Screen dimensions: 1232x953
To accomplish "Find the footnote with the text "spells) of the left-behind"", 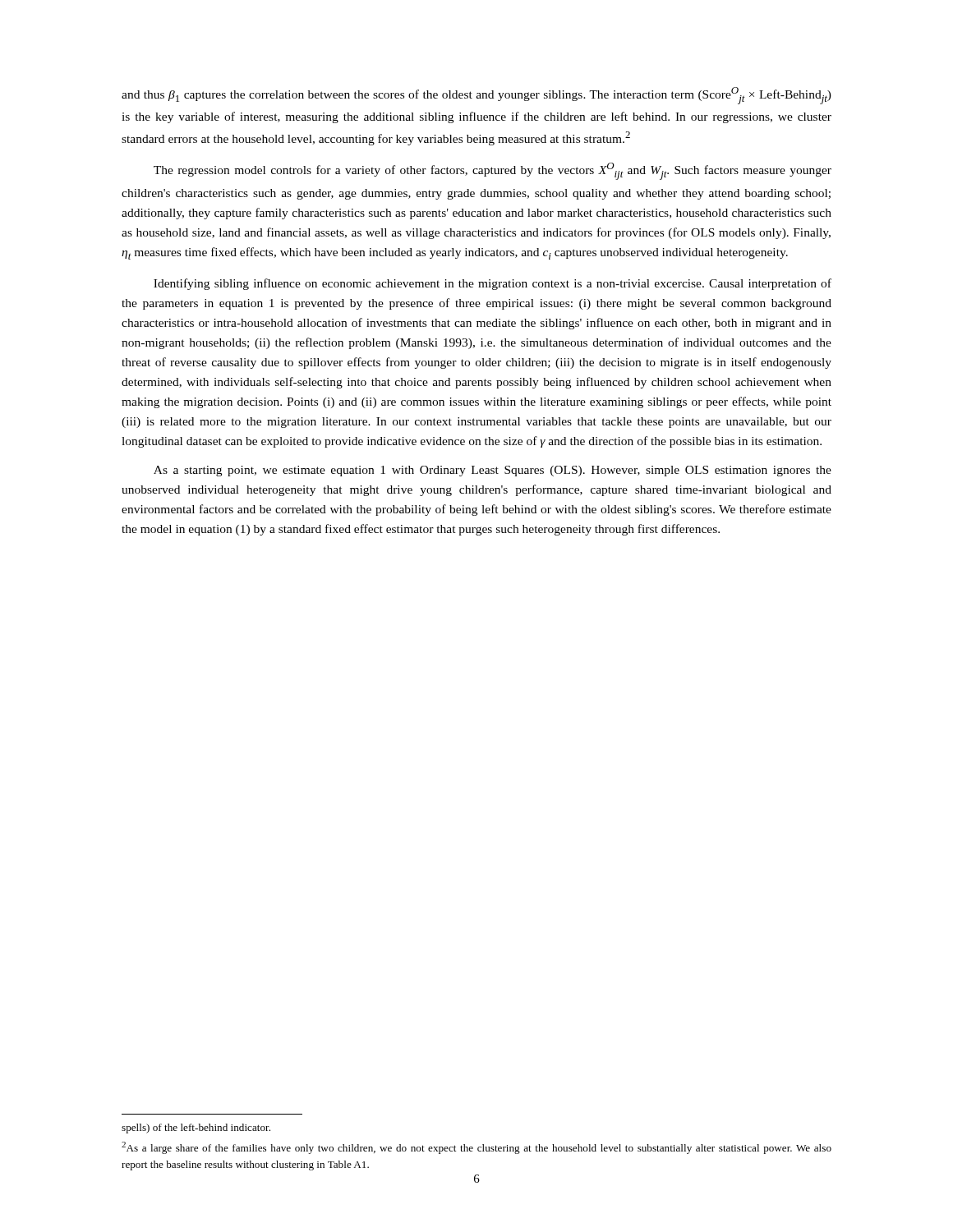I will (x=196, y=1127).
